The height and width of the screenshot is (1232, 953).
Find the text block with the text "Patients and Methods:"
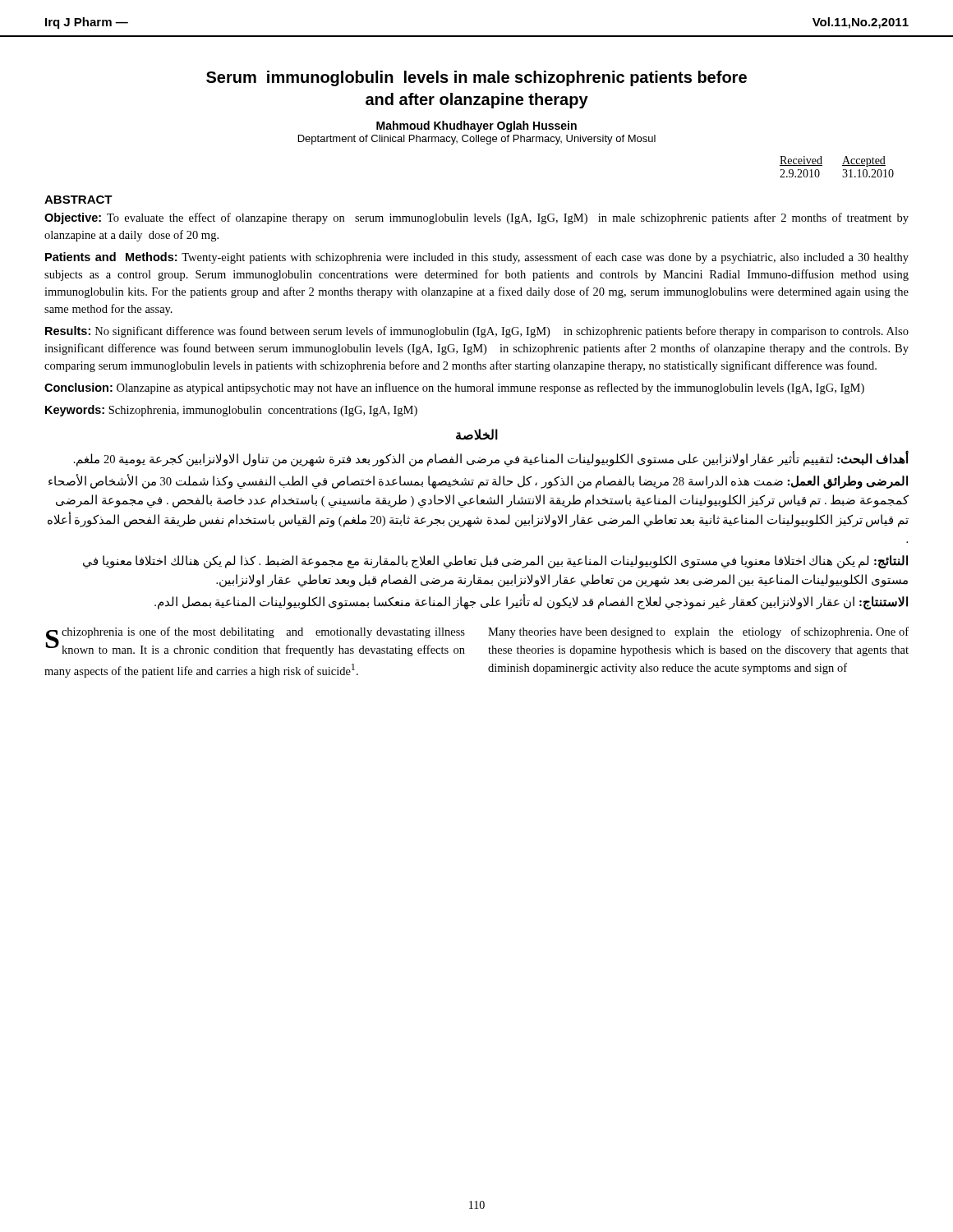tap(476, 283)
